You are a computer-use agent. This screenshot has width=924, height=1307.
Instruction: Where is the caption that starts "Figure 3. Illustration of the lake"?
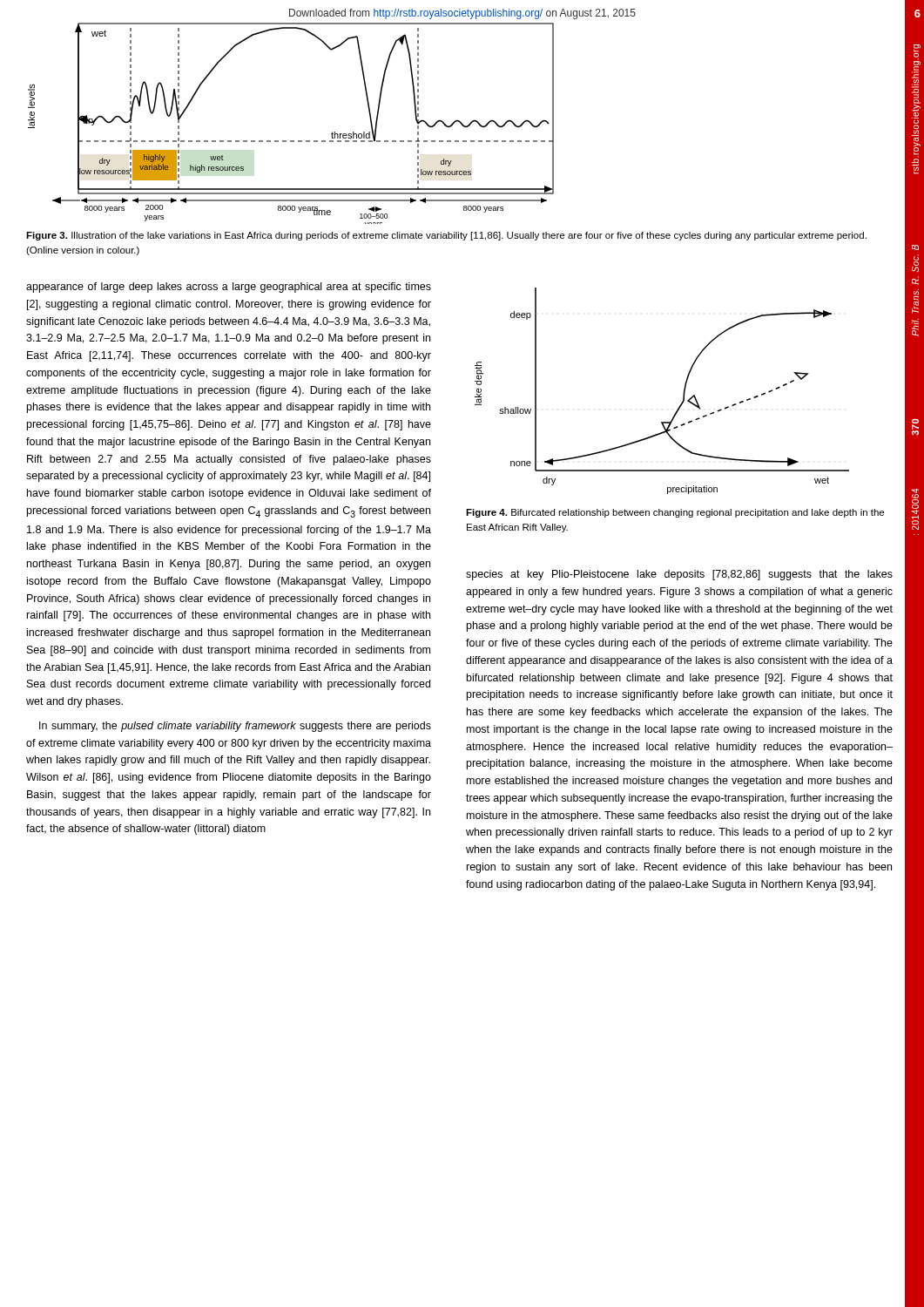(x=447, y=243)
